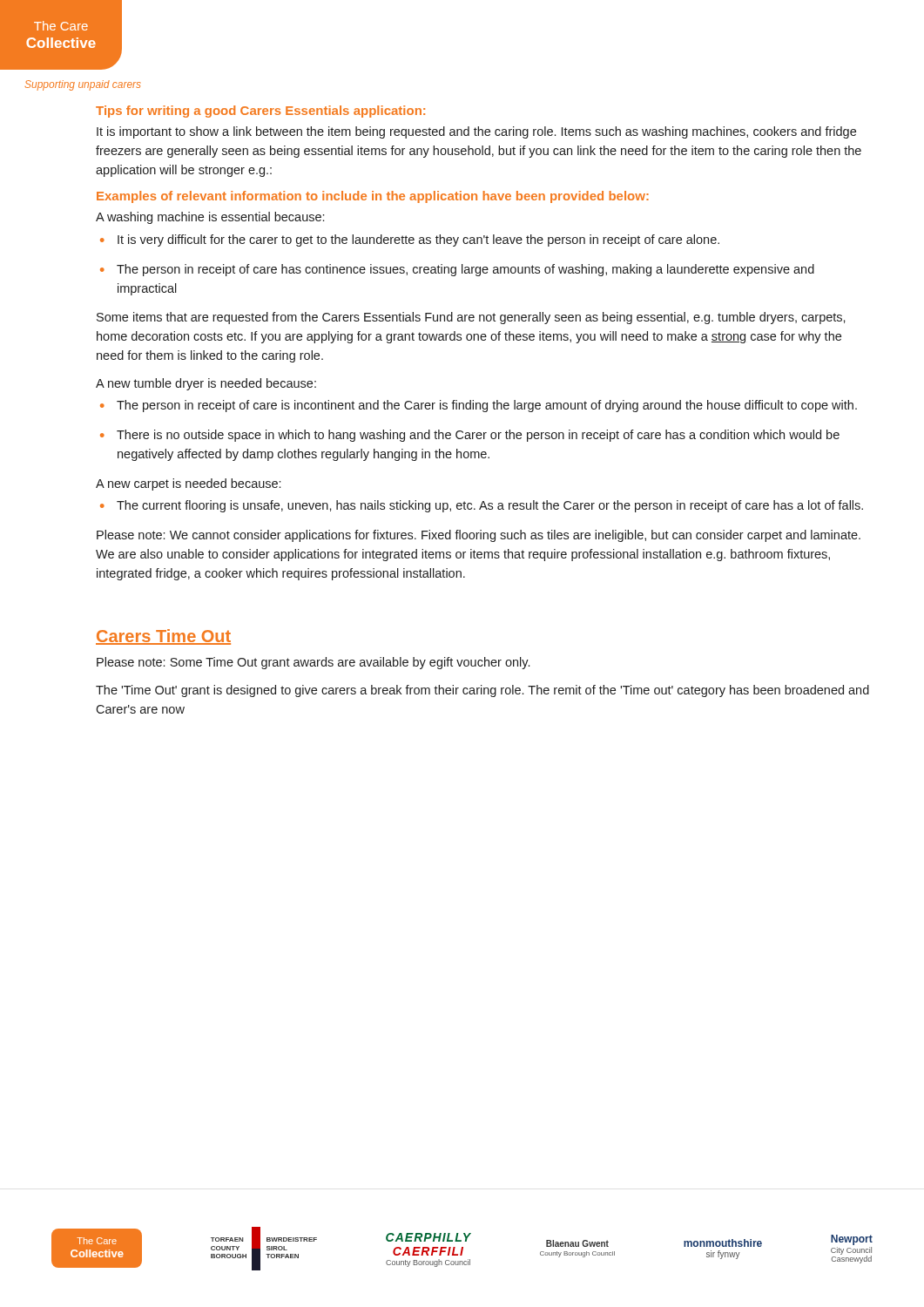This screenshot has height=1307, width=924.
Task: Click on the section header containing "Examples of relevant information to"
Action: 373,196
